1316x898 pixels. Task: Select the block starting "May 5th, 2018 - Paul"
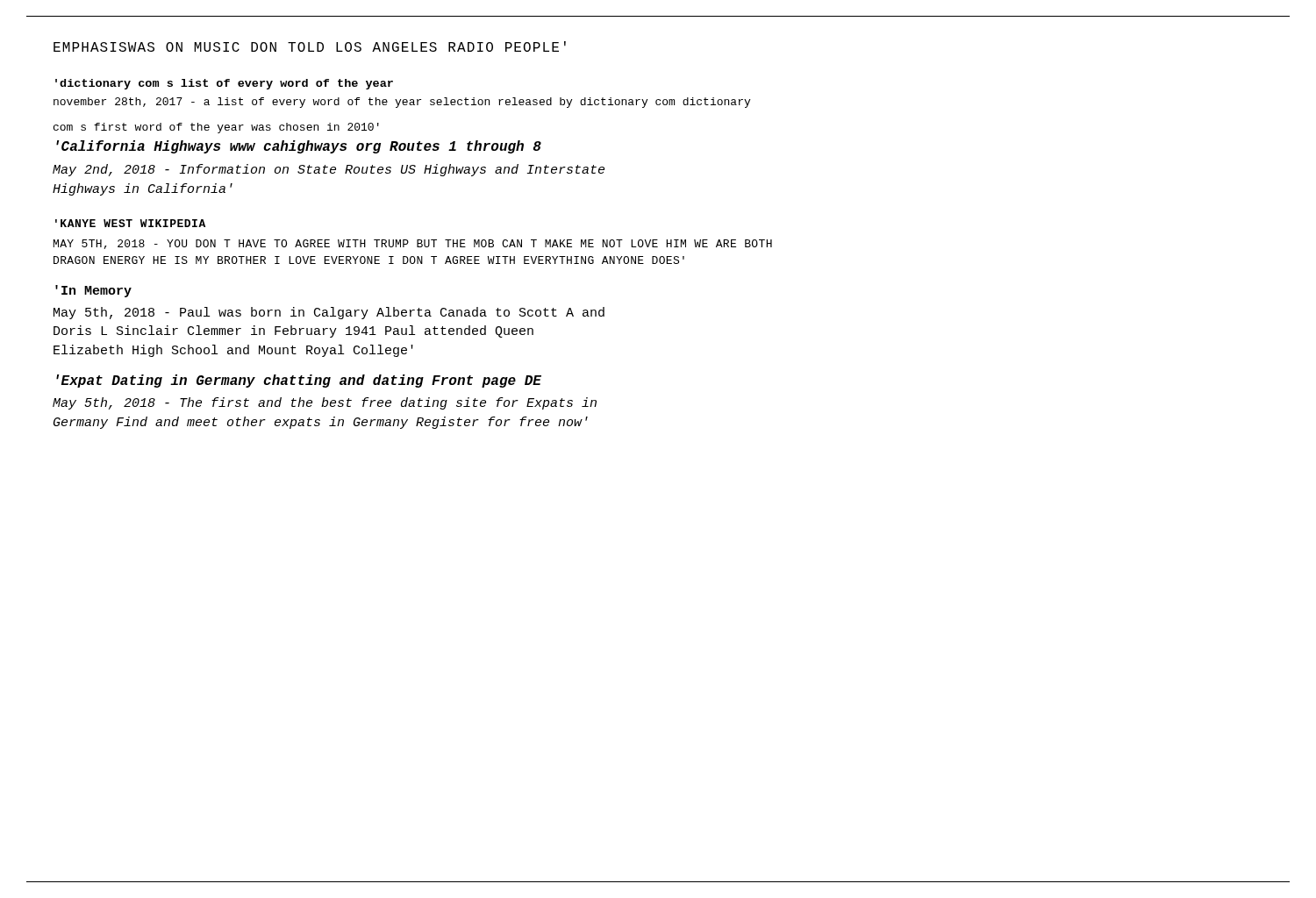click(x=329, y=332)
